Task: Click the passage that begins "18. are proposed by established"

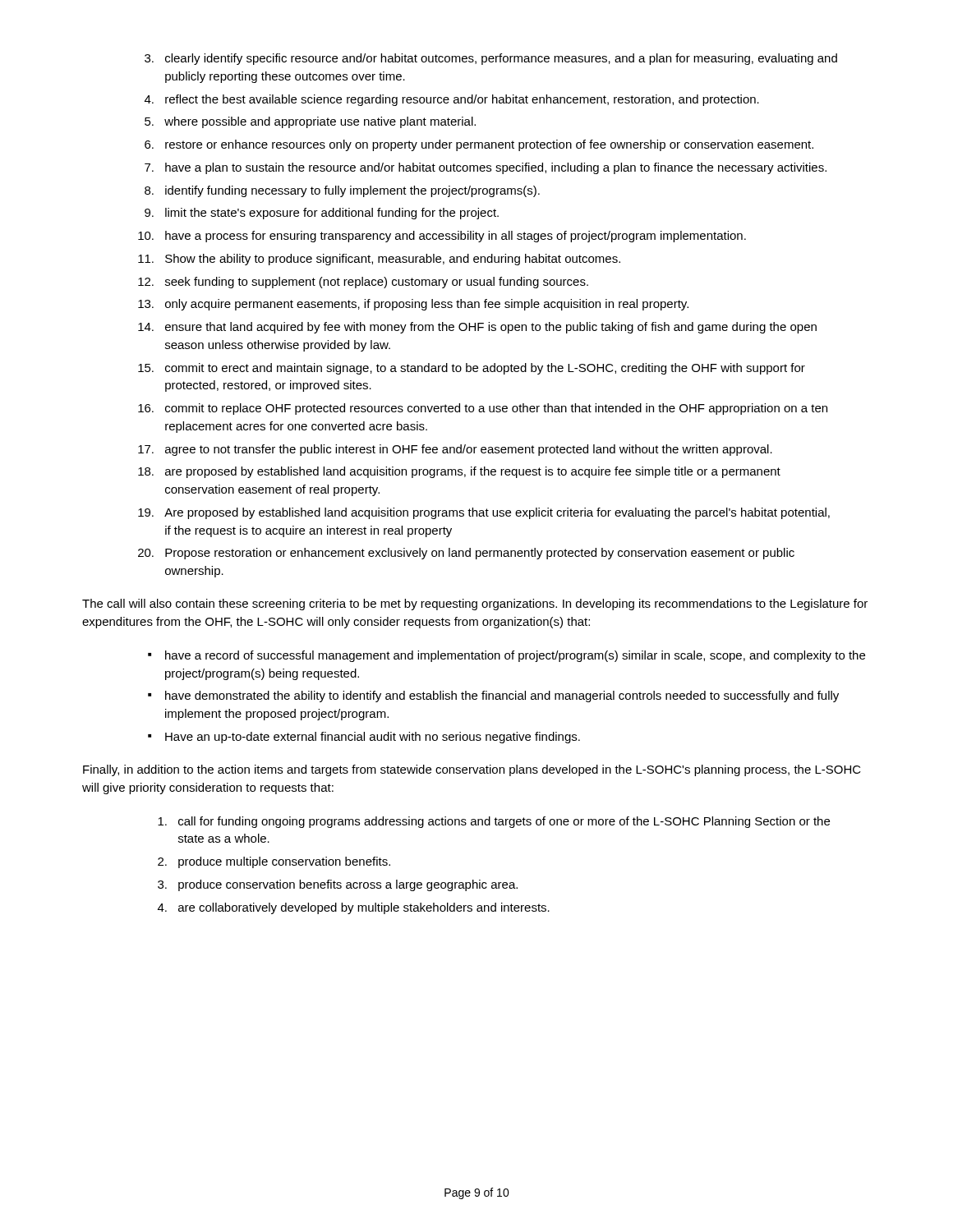Action: tap(485, 480)
